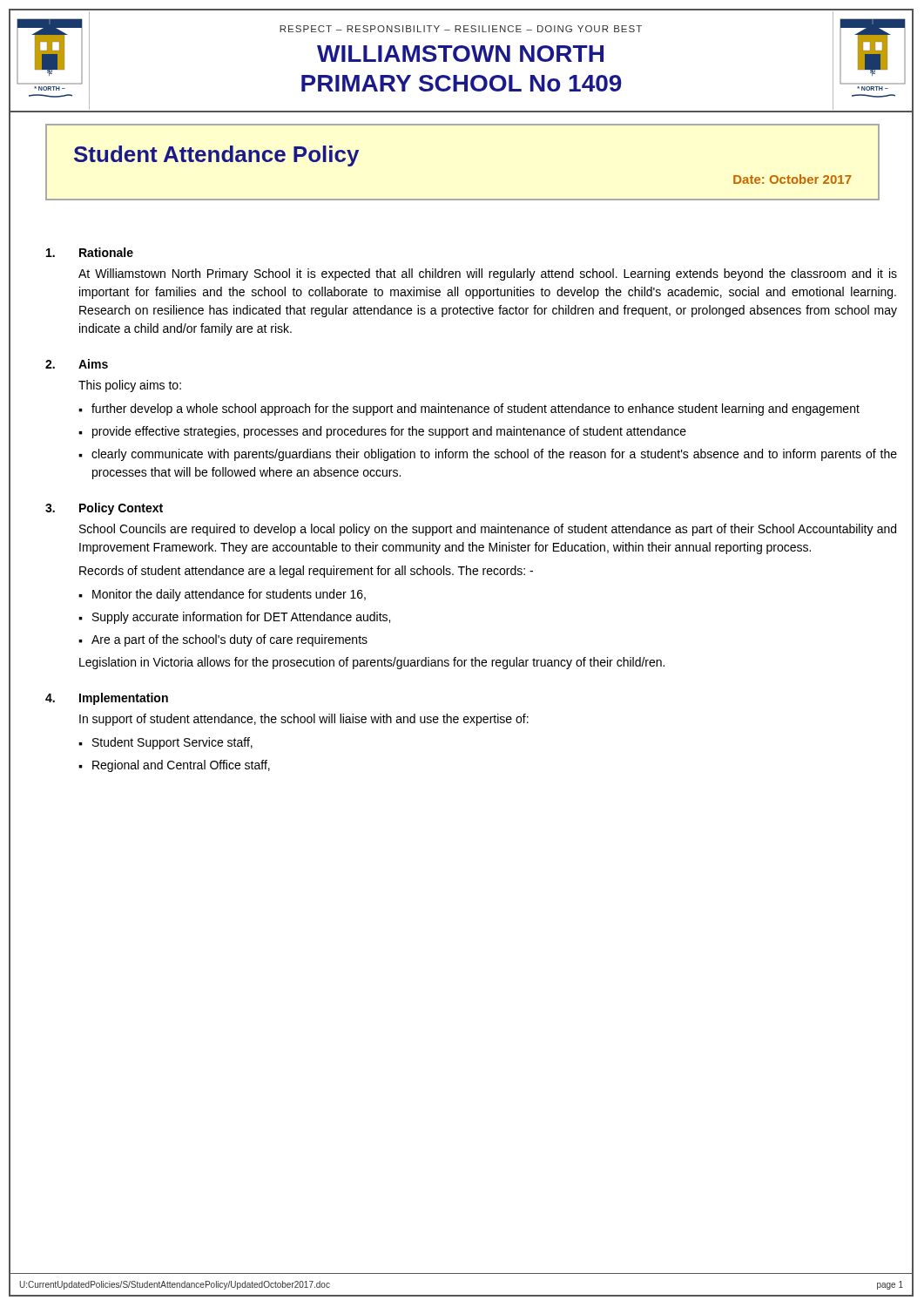The width and height of the screenshot is (924, 1307).
Task: Point to the passage starting "Monitor the daily attendance for students"
Action: [229, 594]
